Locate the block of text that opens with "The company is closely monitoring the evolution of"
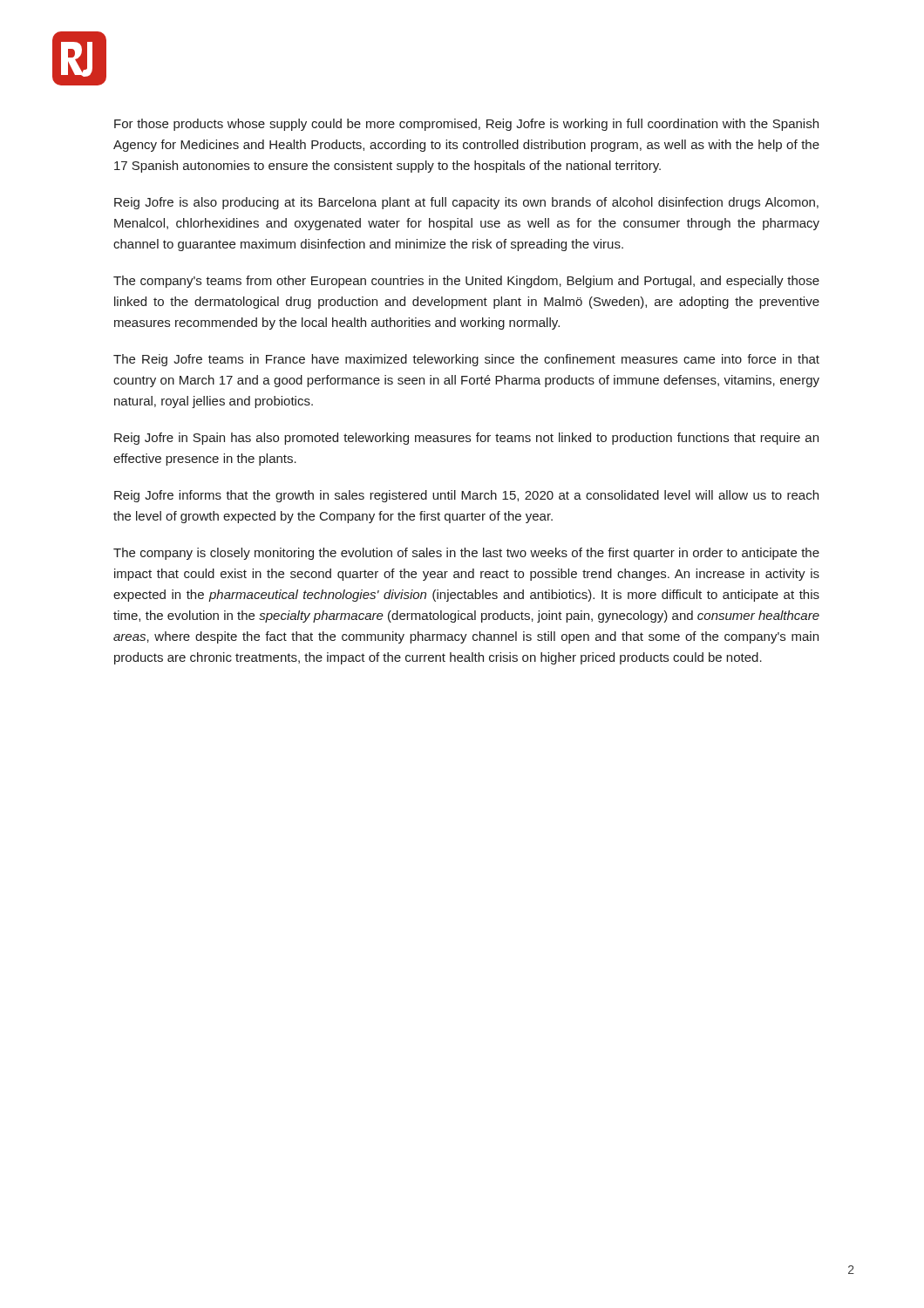 coord(466,605)
